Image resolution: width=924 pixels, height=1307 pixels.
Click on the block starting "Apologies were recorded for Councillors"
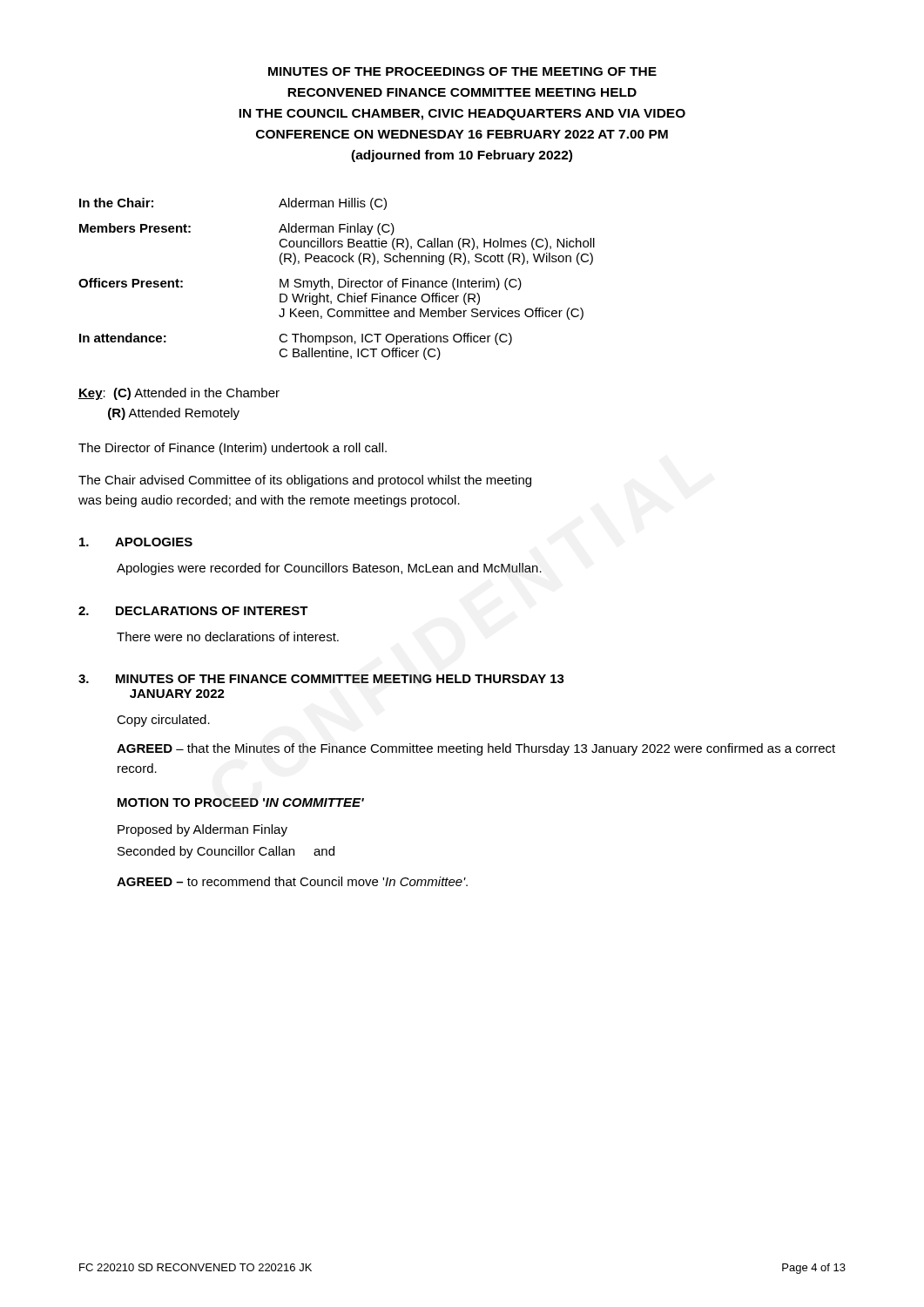(x=329, y=568)
